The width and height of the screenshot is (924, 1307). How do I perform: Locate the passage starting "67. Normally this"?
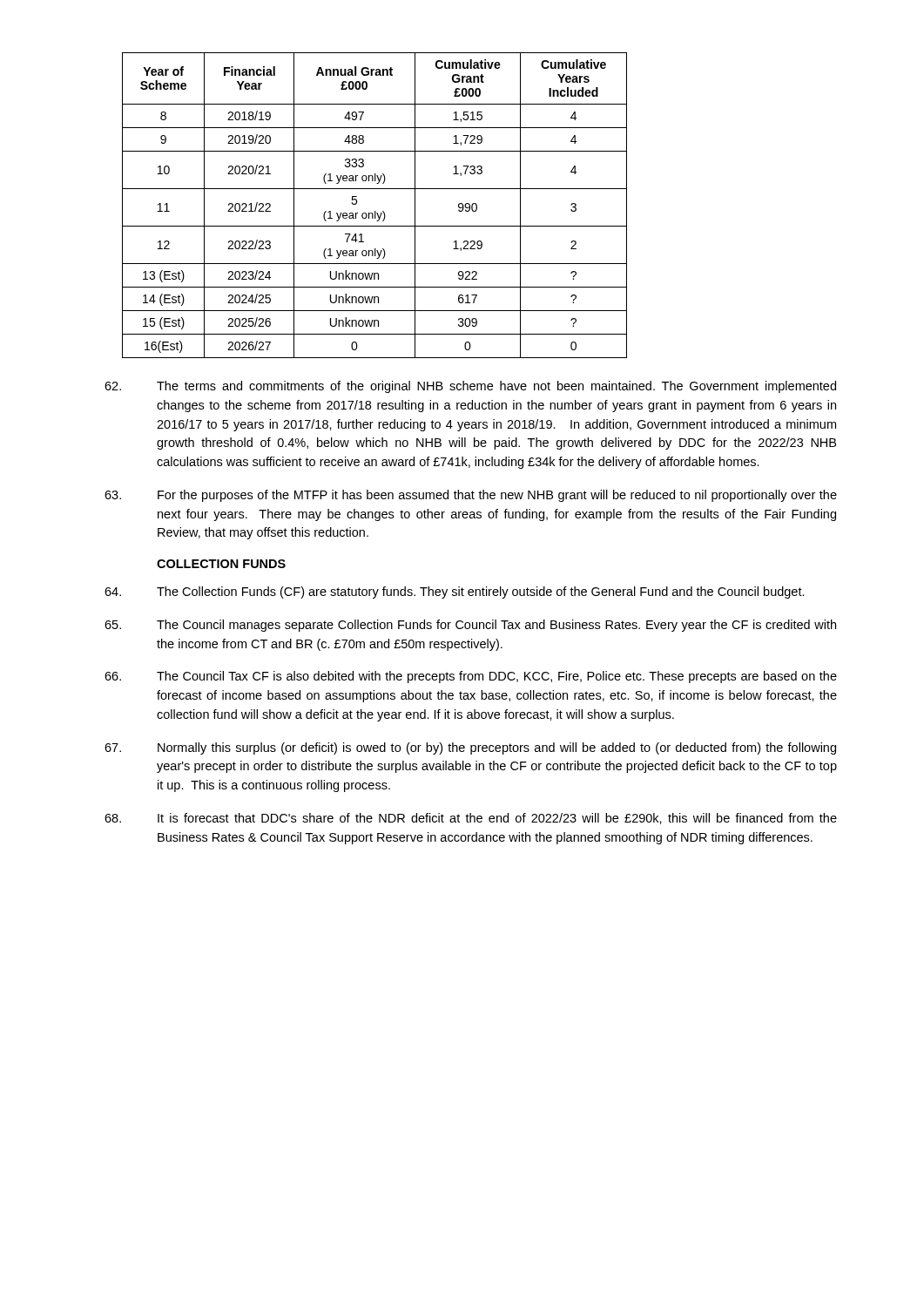click(471, 767)
